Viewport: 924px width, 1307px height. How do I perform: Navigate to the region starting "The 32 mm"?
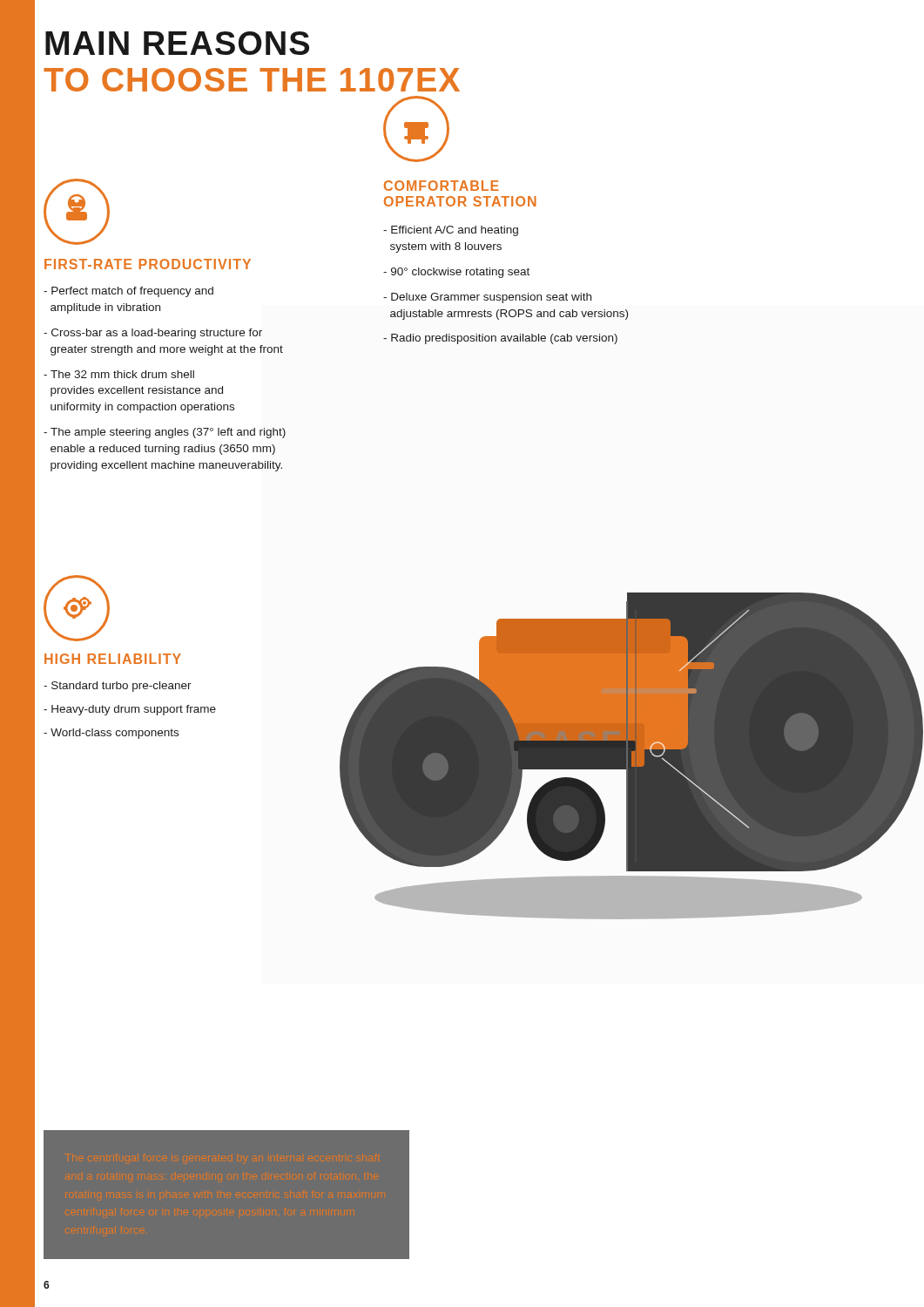tap(139, 390)
